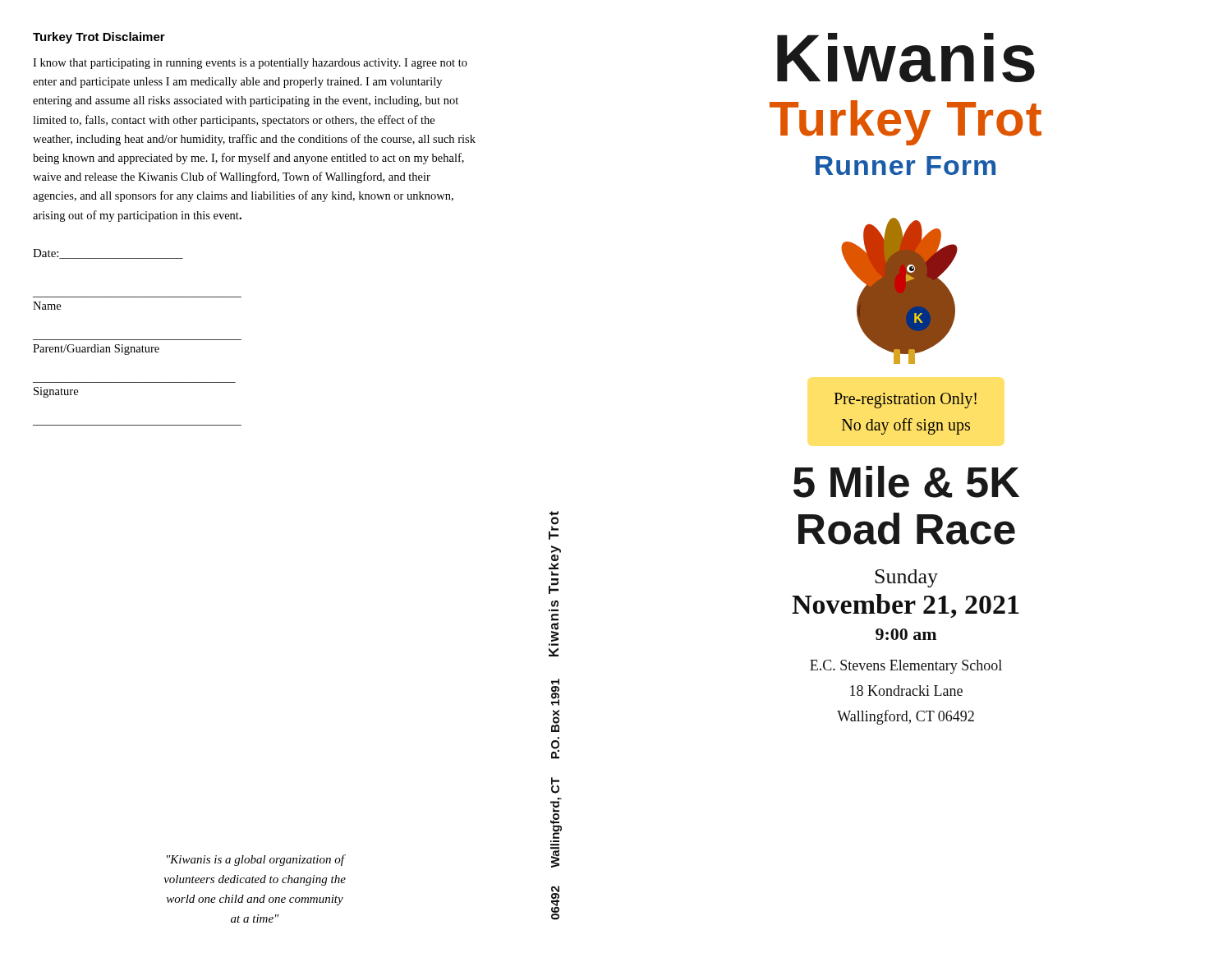Locate the block of text that opens with ""Kiwanis is a"
The height and width of the screenshot is (953, 1232).
click(x=255, y=889)
